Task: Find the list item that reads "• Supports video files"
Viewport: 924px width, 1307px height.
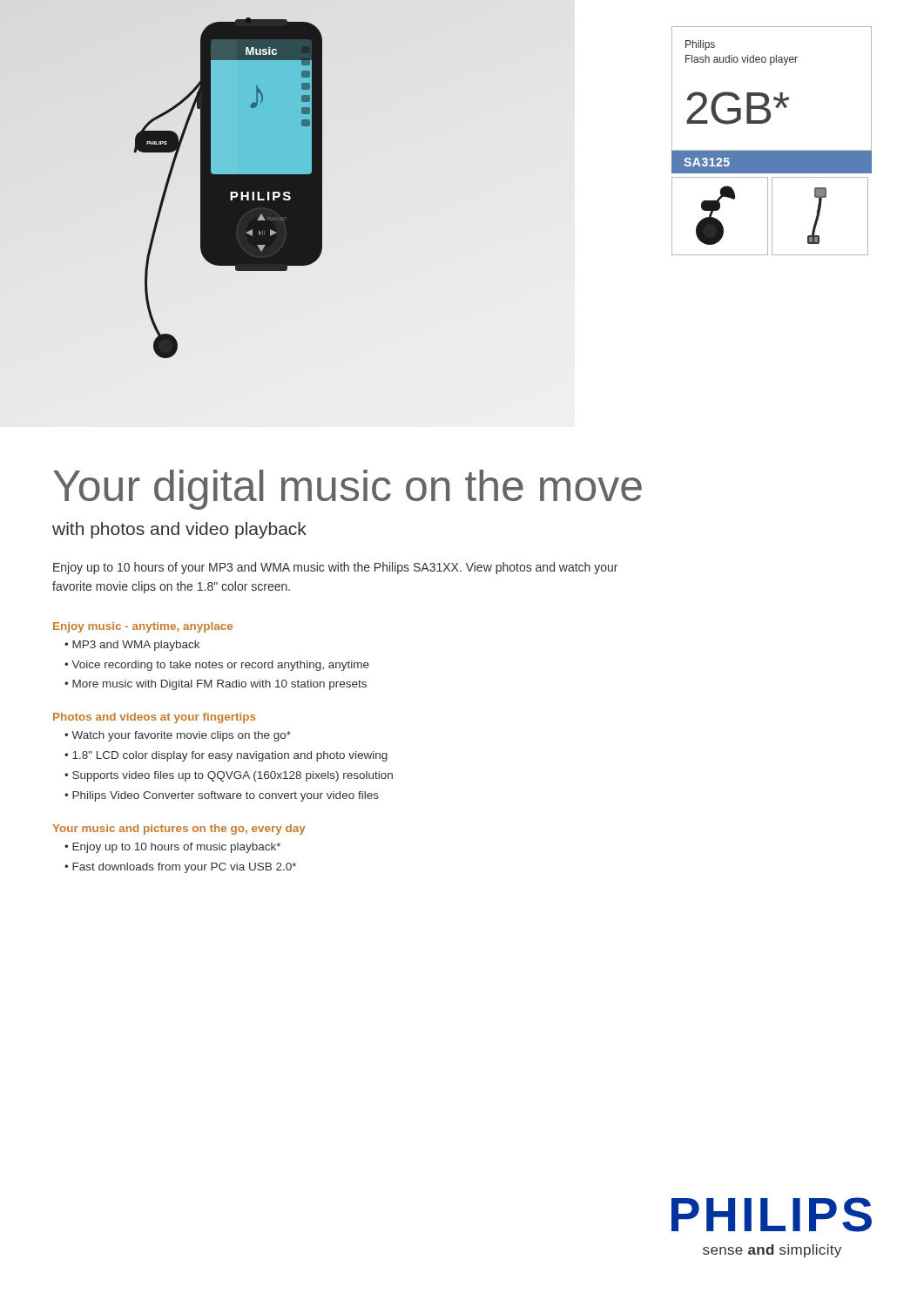Action: click(229, 775)
